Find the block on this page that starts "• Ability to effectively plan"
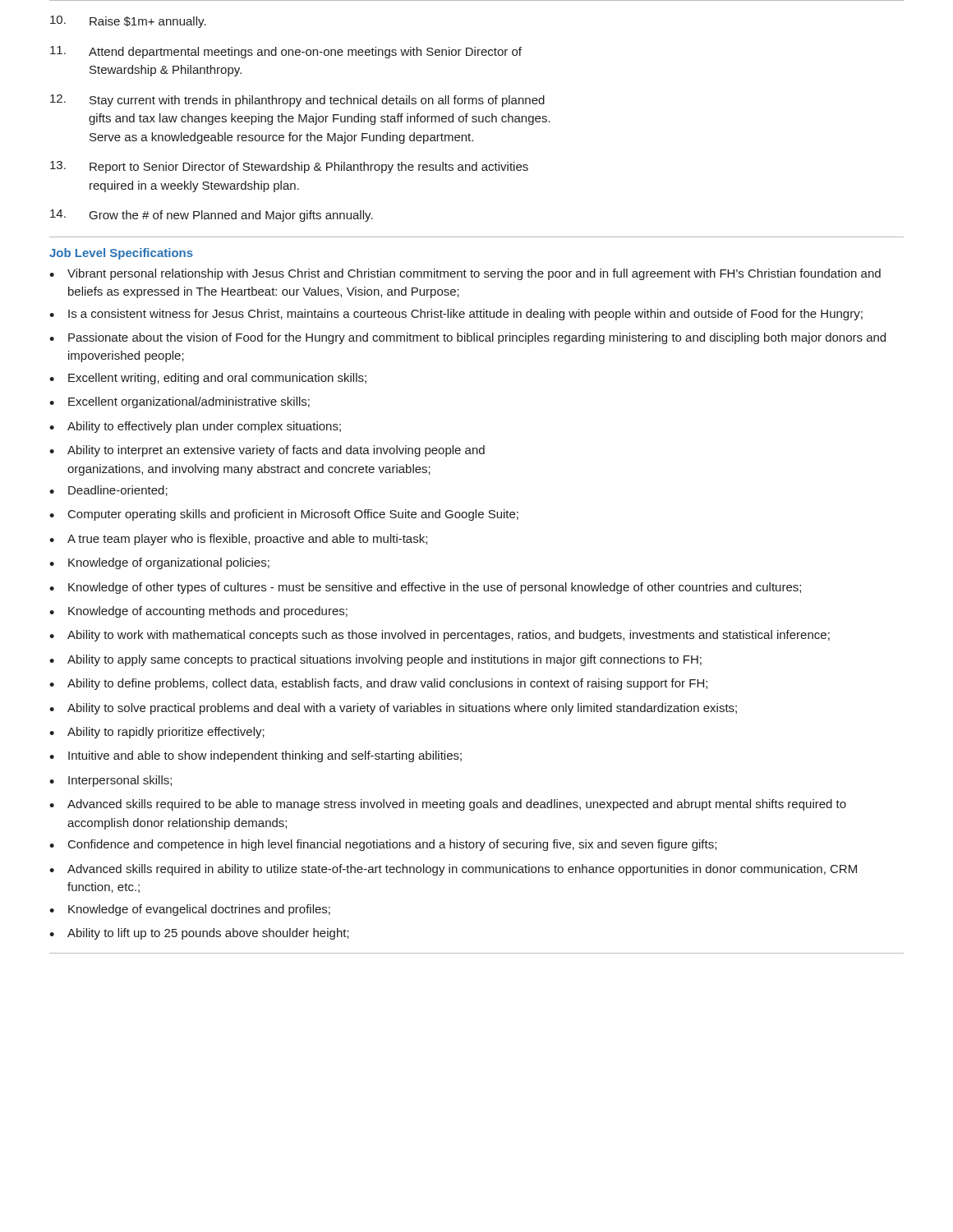 [195, 427]
